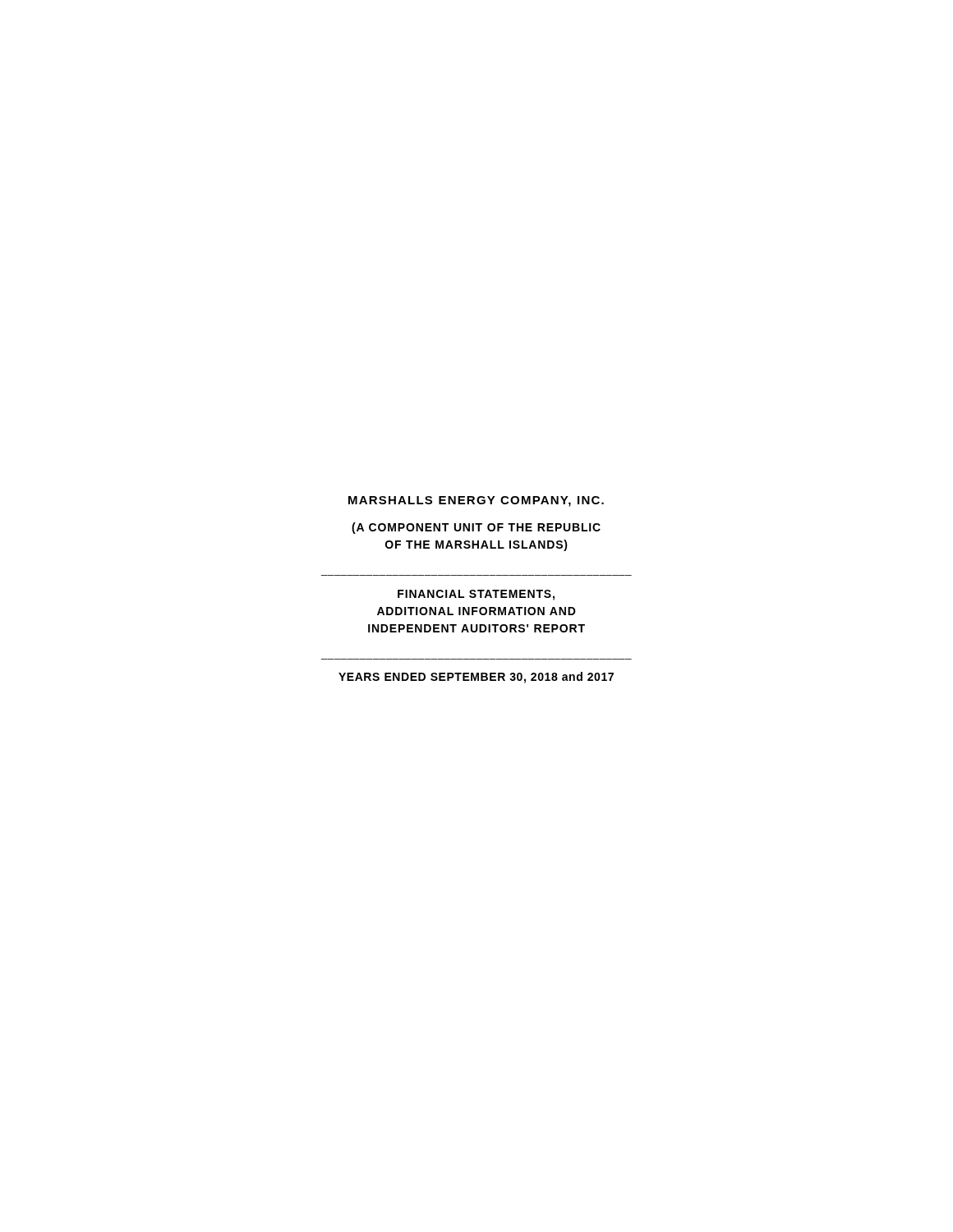Select the text with the text "YEARS ENDED SEPTEMBER 30, 2018 and 2017"

coord(476,677)
